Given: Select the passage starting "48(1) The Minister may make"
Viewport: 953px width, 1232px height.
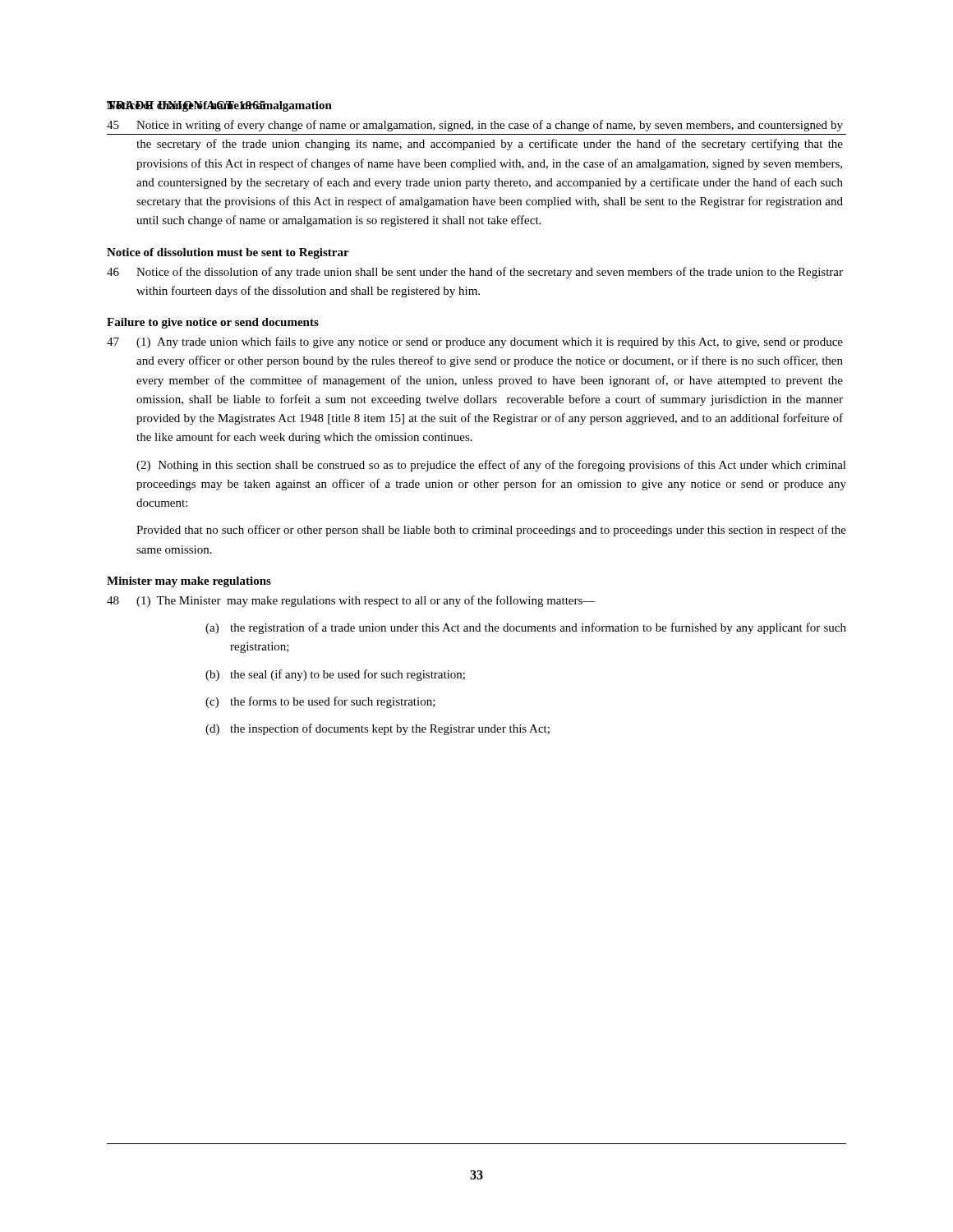Looking at the screenshot, I should coord(475,601).
